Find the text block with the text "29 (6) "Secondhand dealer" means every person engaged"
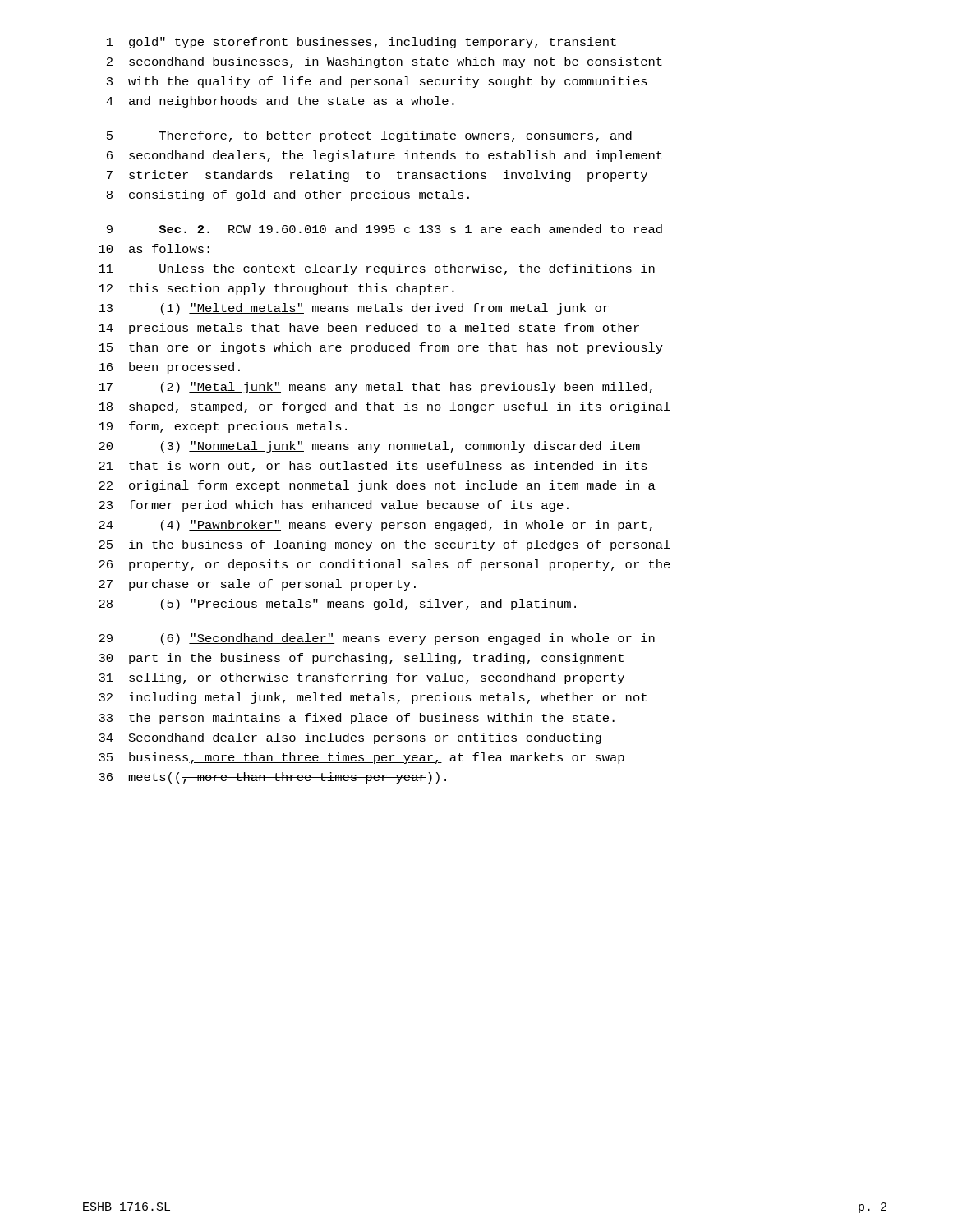Viewport: 953px width, 1232px height. (x=485, y=708)
